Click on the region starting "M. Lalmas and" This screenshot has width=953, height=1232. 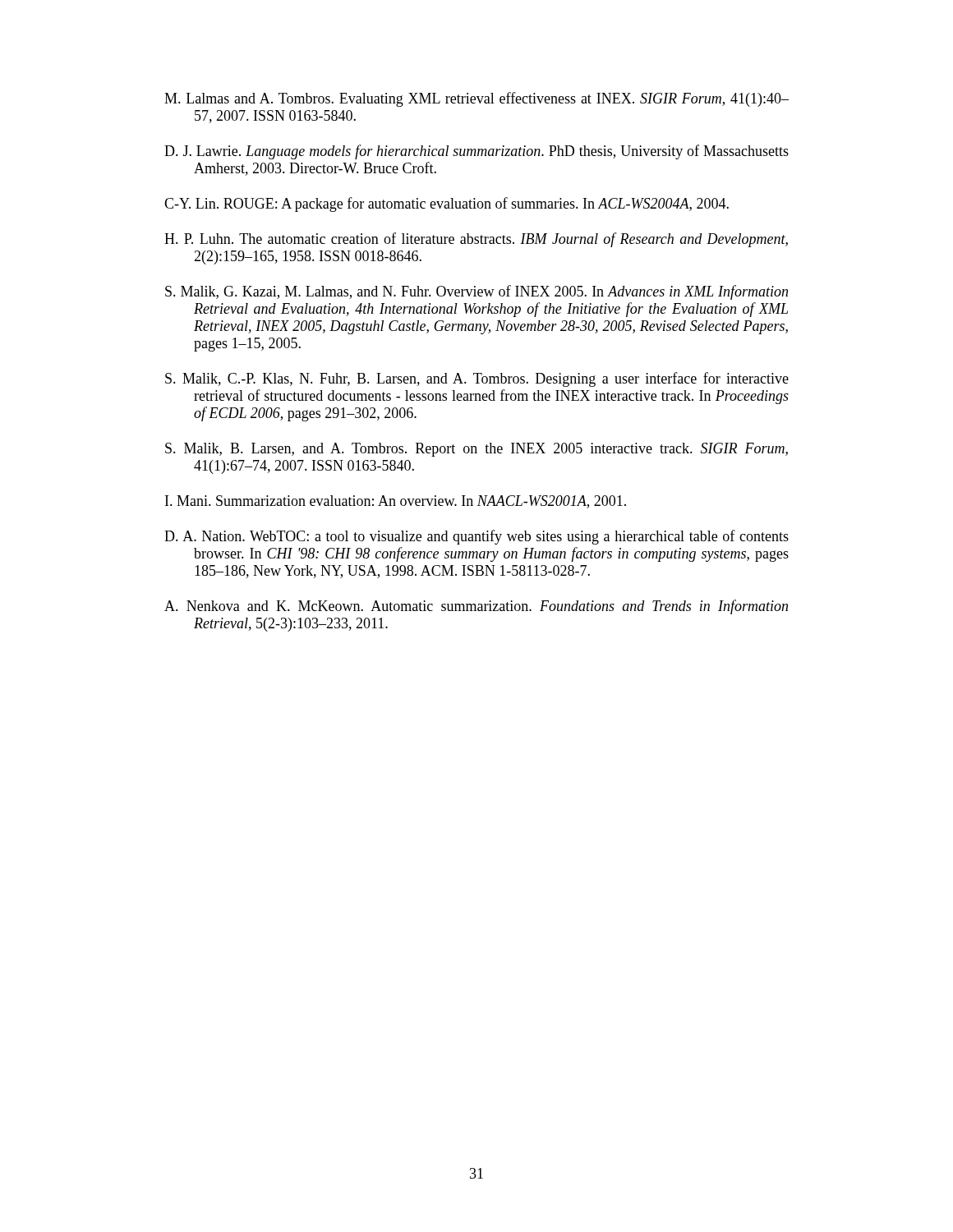tap(476, 107)
